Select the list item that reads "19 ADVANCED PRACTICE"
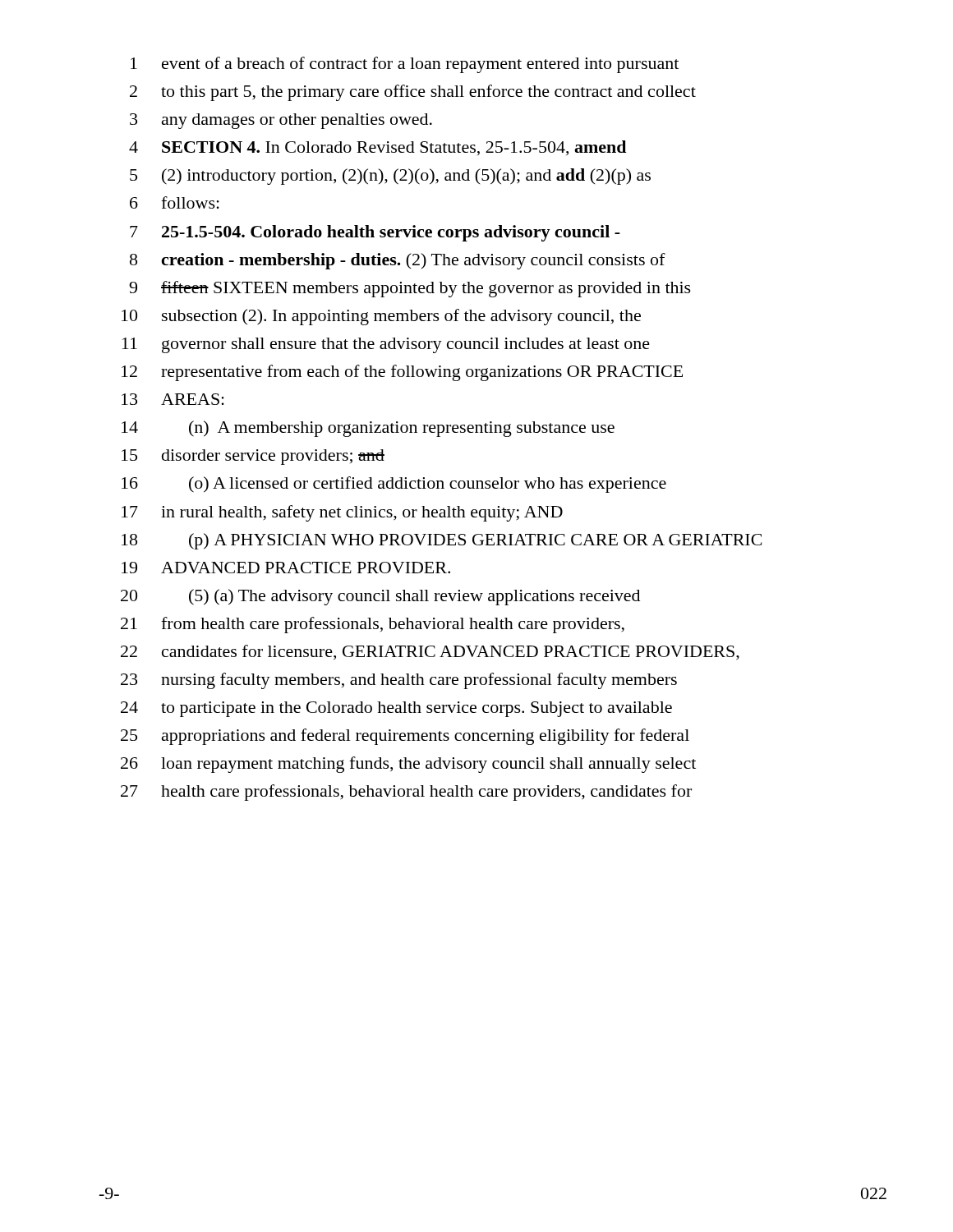Image resolution: width=953 pixels, height=1232 pixels. [x=286, y=568]
